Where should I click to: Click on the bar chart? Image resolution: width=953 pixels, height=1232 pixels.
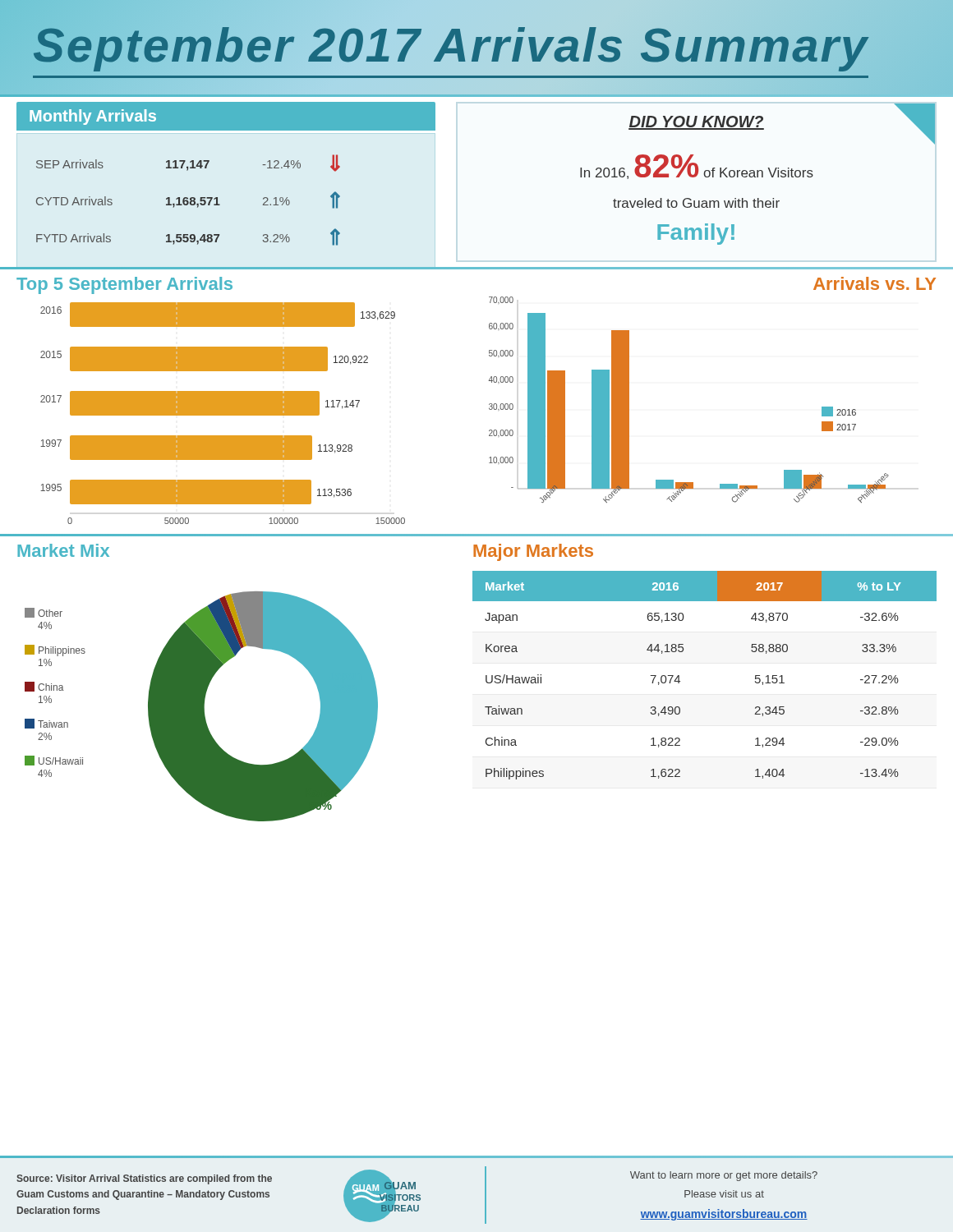pyautogui.click(x=234, y=411)
